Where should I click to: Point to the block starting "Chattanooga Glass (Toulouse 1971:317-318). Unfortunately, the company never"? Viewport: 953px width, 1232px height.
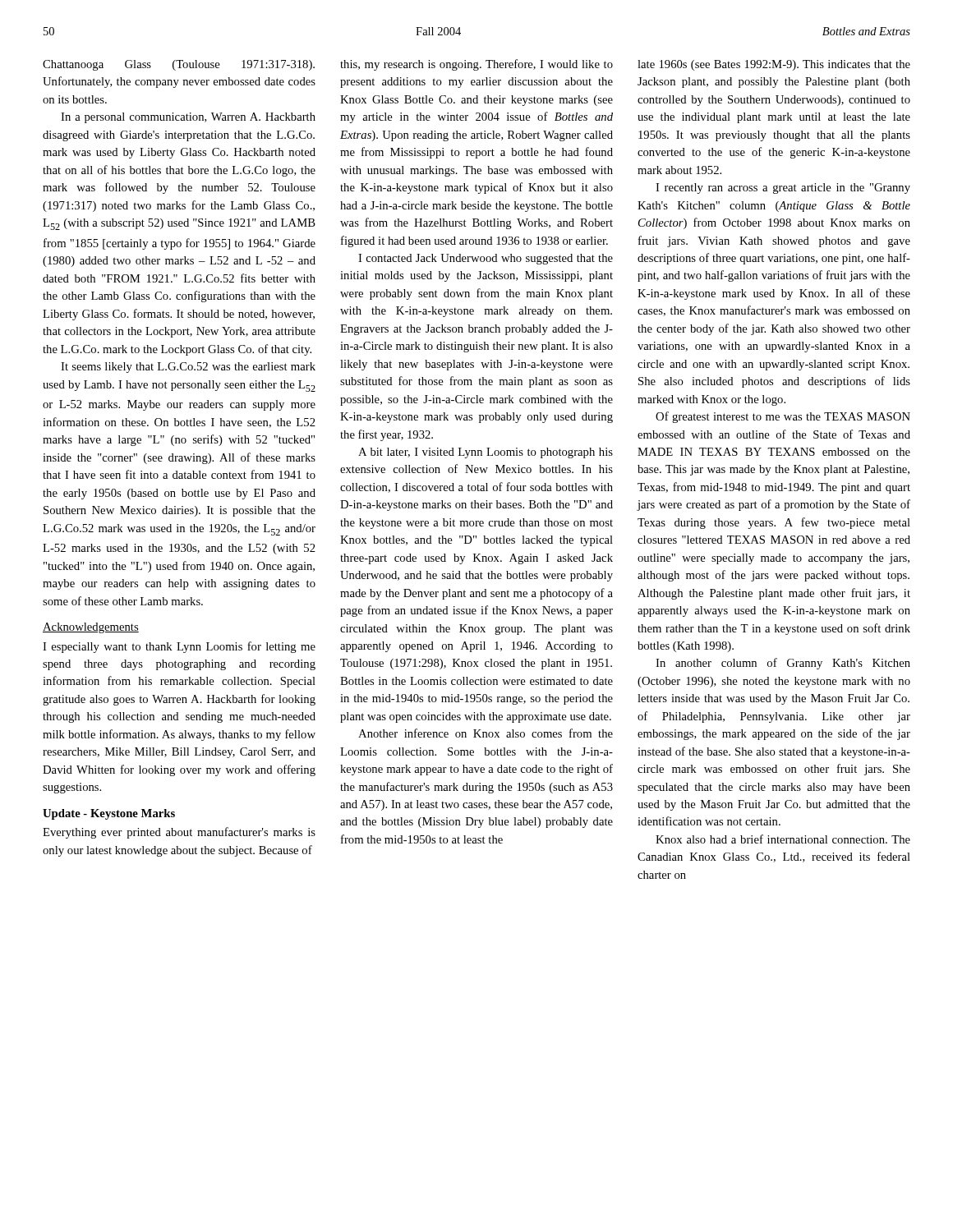tap(179, 333)
